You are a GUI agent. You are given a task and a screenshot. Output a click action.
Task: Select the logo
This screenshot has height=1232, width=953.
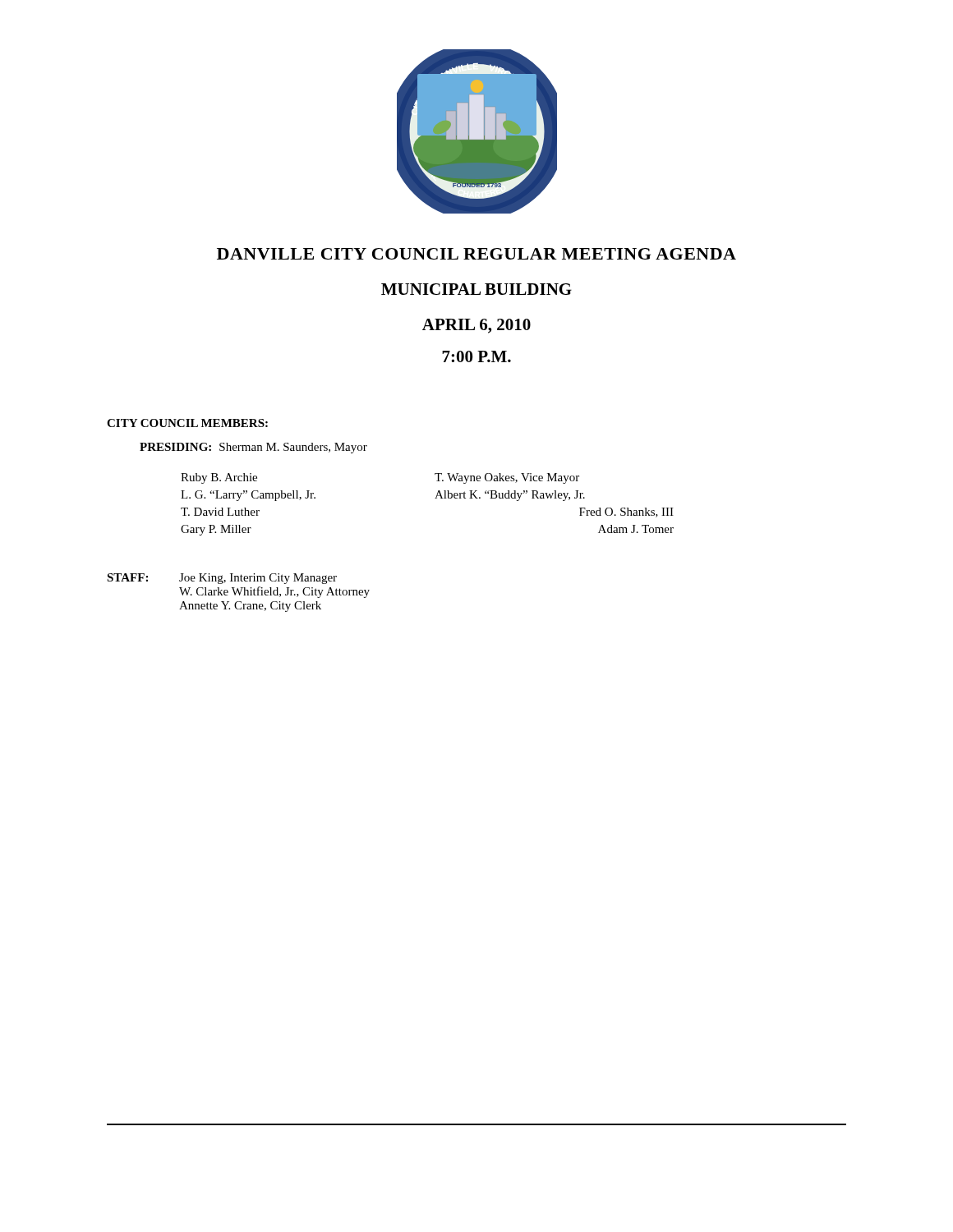click(x=476, y=133)
